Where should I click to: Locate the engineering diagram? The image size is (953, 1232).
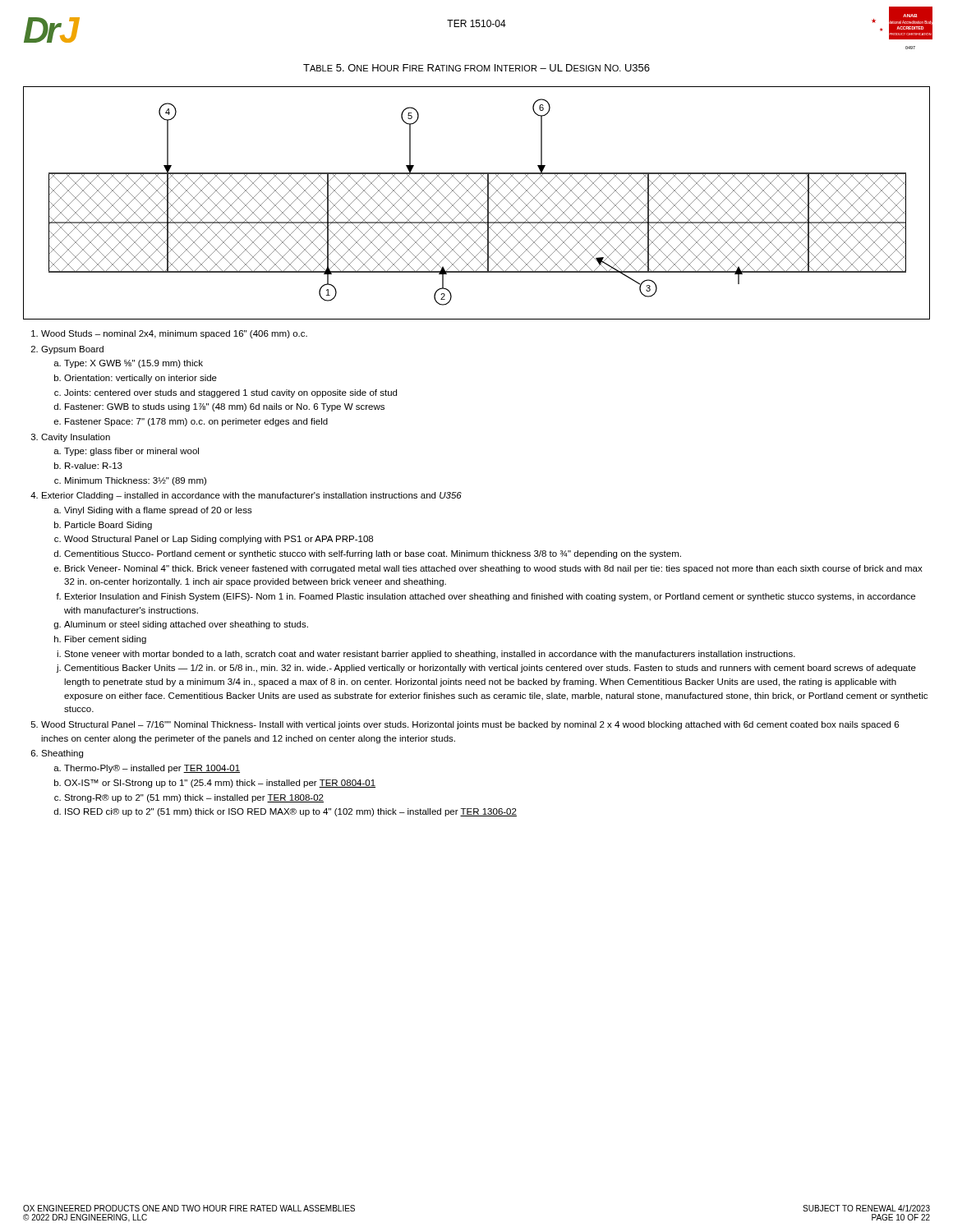pyautogui.click(x=476, y=203)
